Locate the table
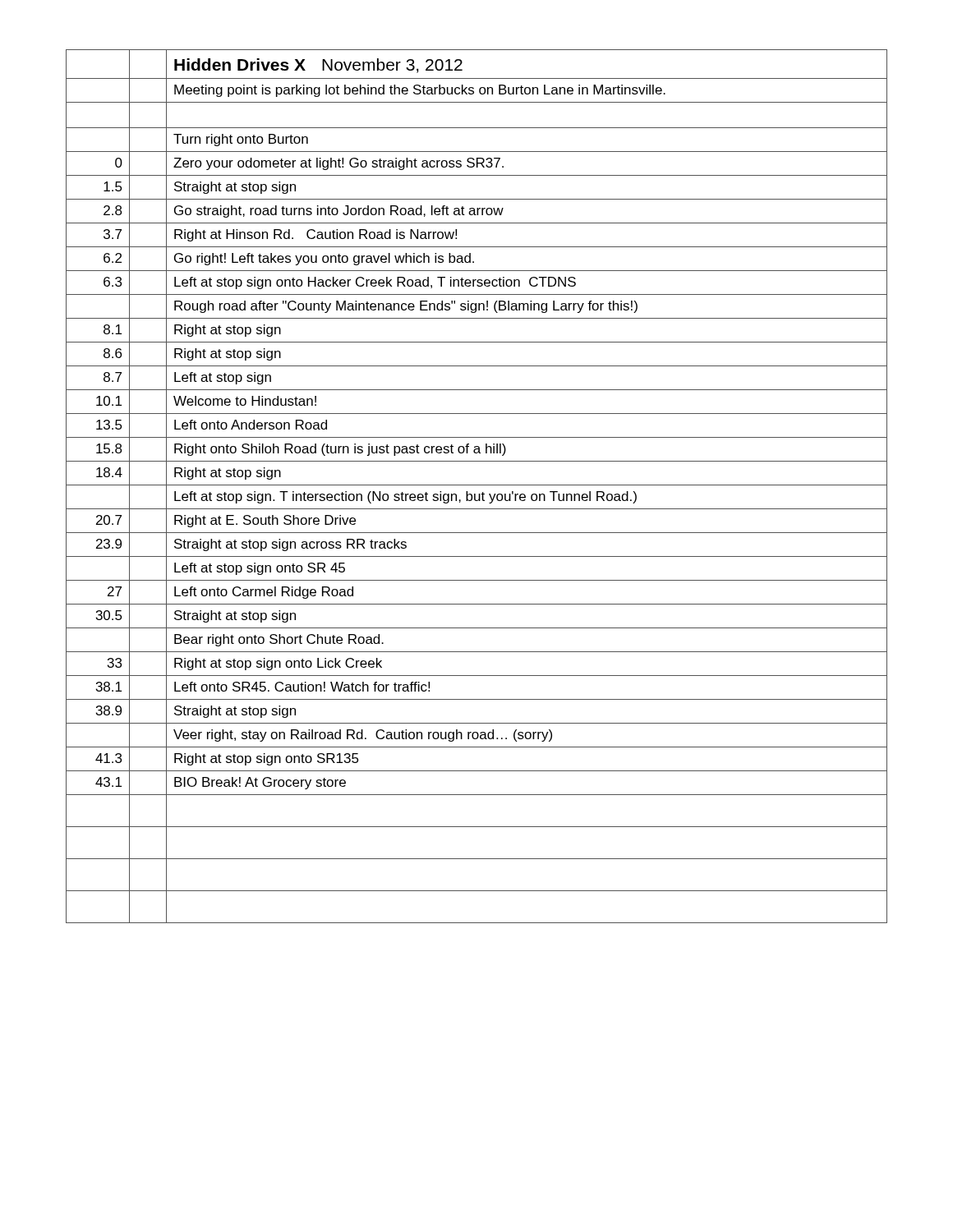953x1232 pixels. tap(476, 486)
